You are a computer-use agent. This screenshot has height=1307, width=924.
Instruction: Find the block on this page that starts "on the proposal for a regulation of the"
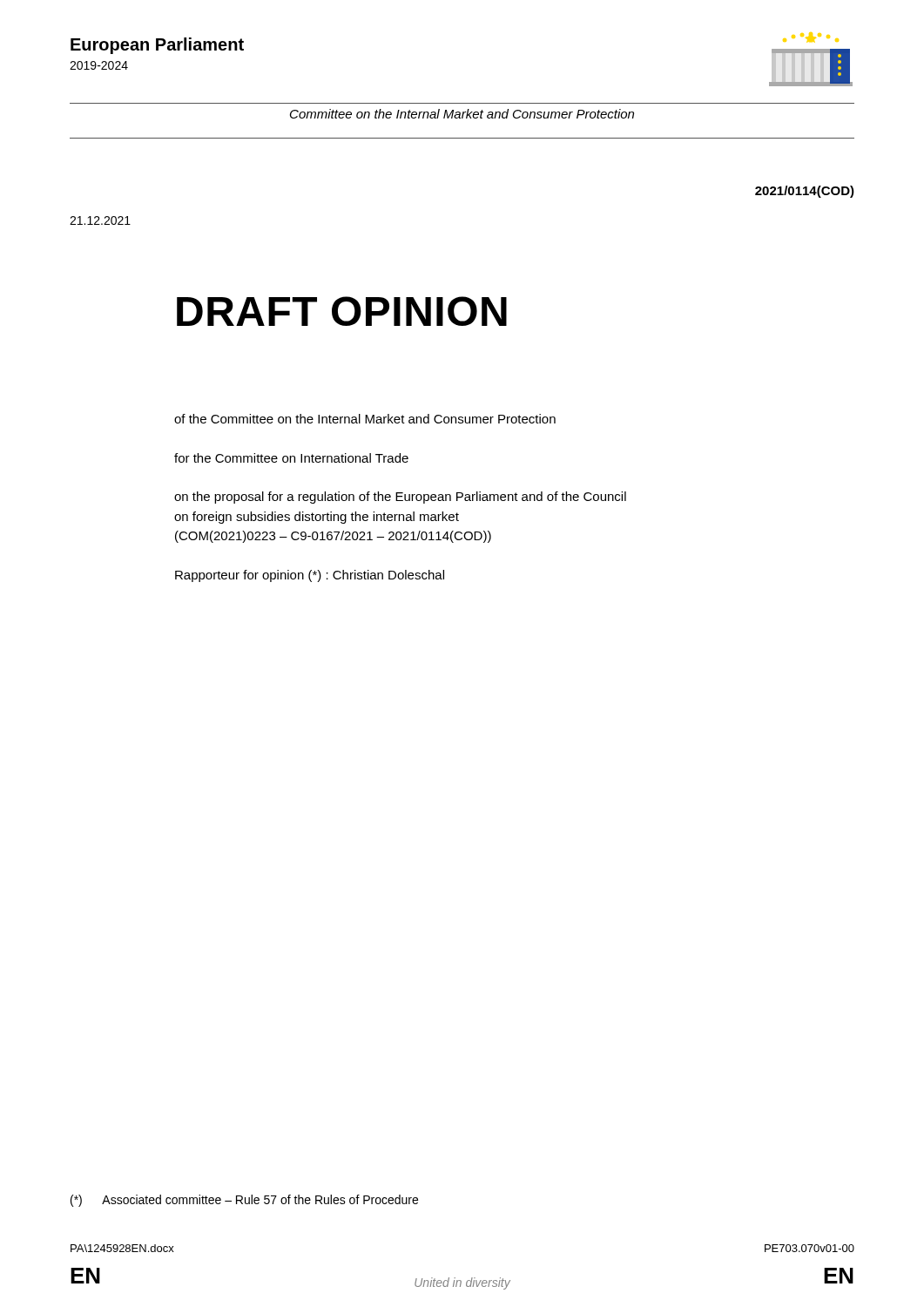(400, 516)
